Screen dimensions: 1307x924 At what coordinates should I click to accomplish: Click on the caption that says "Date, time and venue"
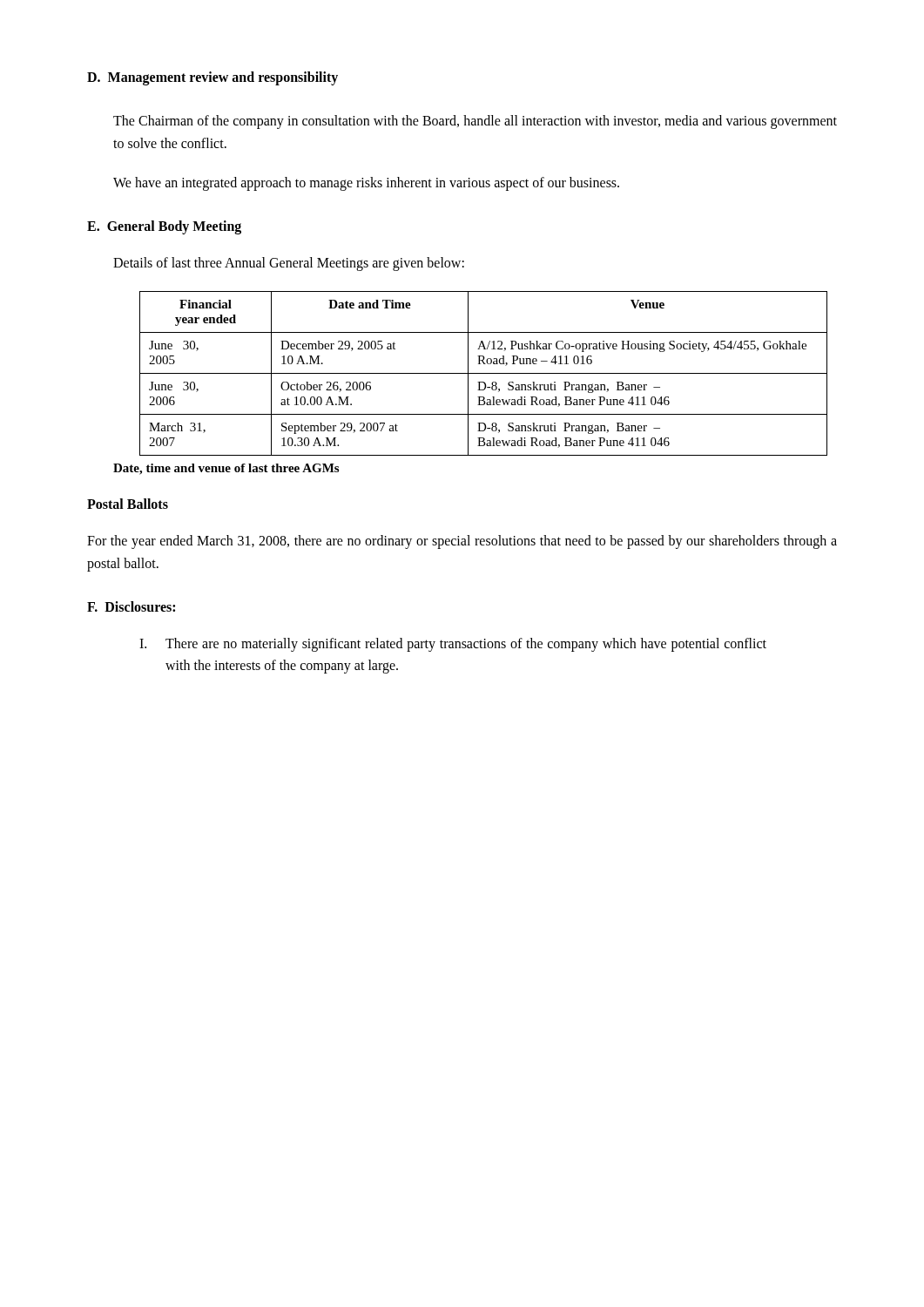coord(226,468)
